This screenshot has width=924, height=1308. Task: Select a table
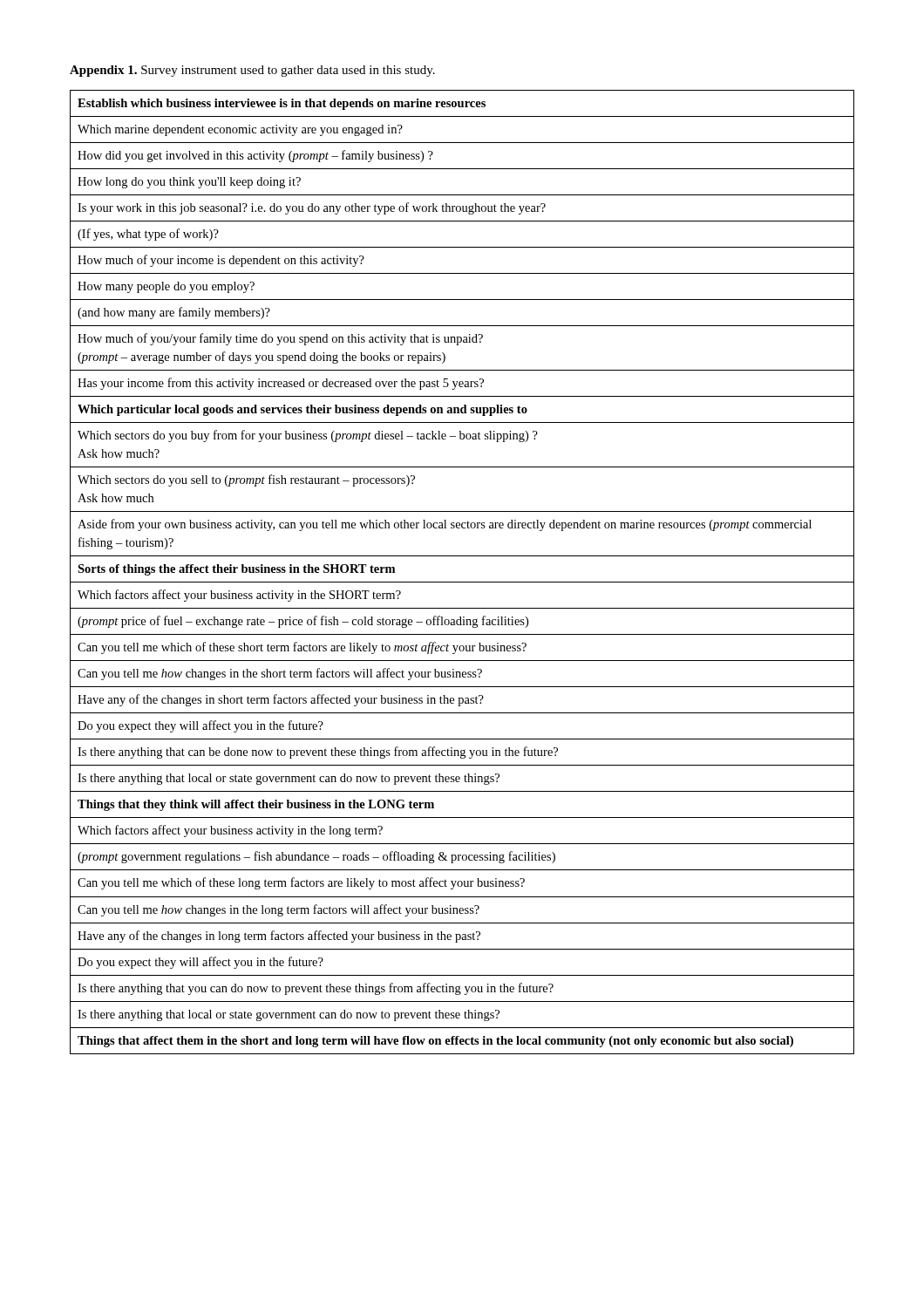(x=462, y=572)
